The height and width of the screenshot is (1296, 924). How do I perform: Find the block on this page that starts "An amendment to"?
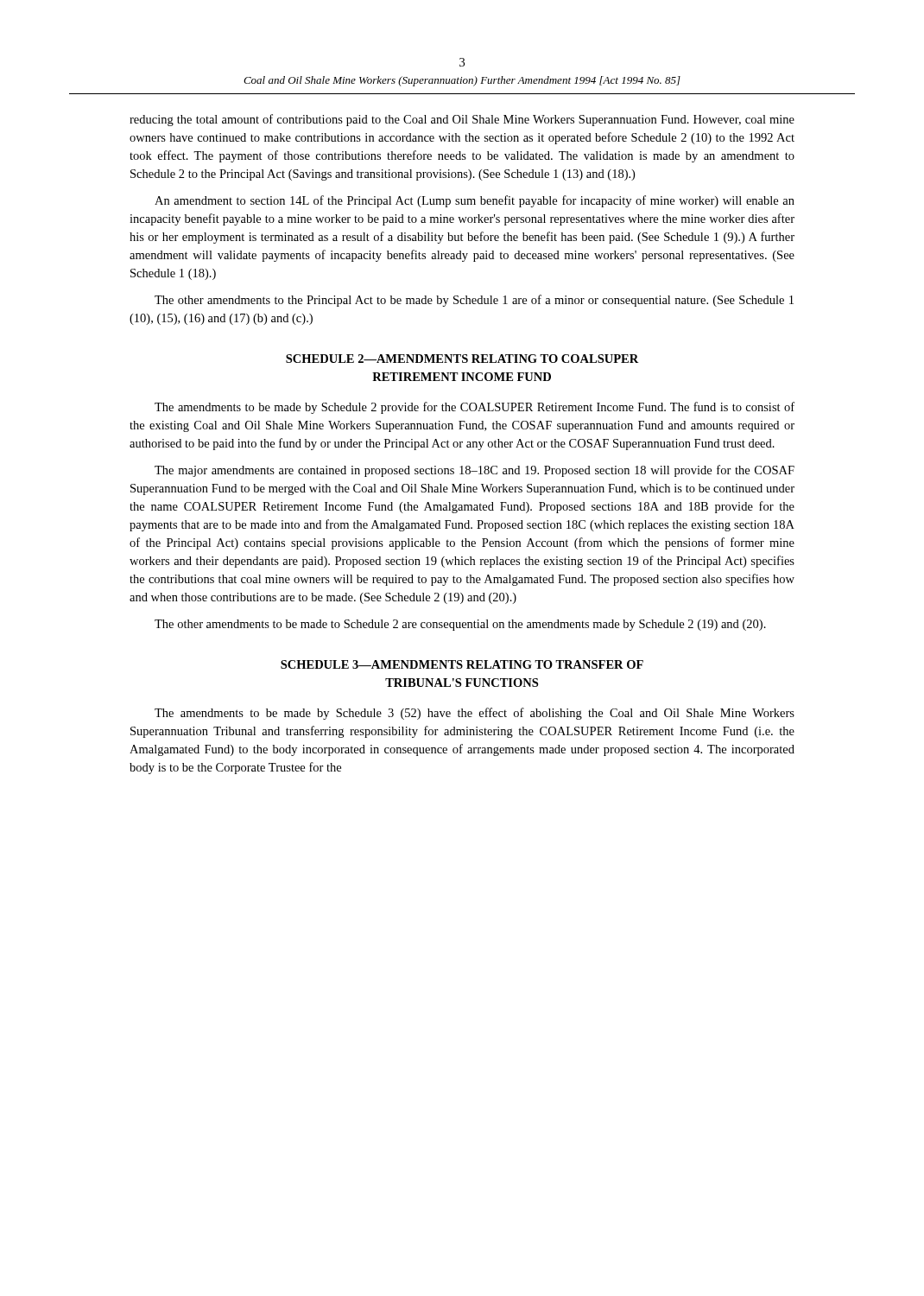click(462, 237)
